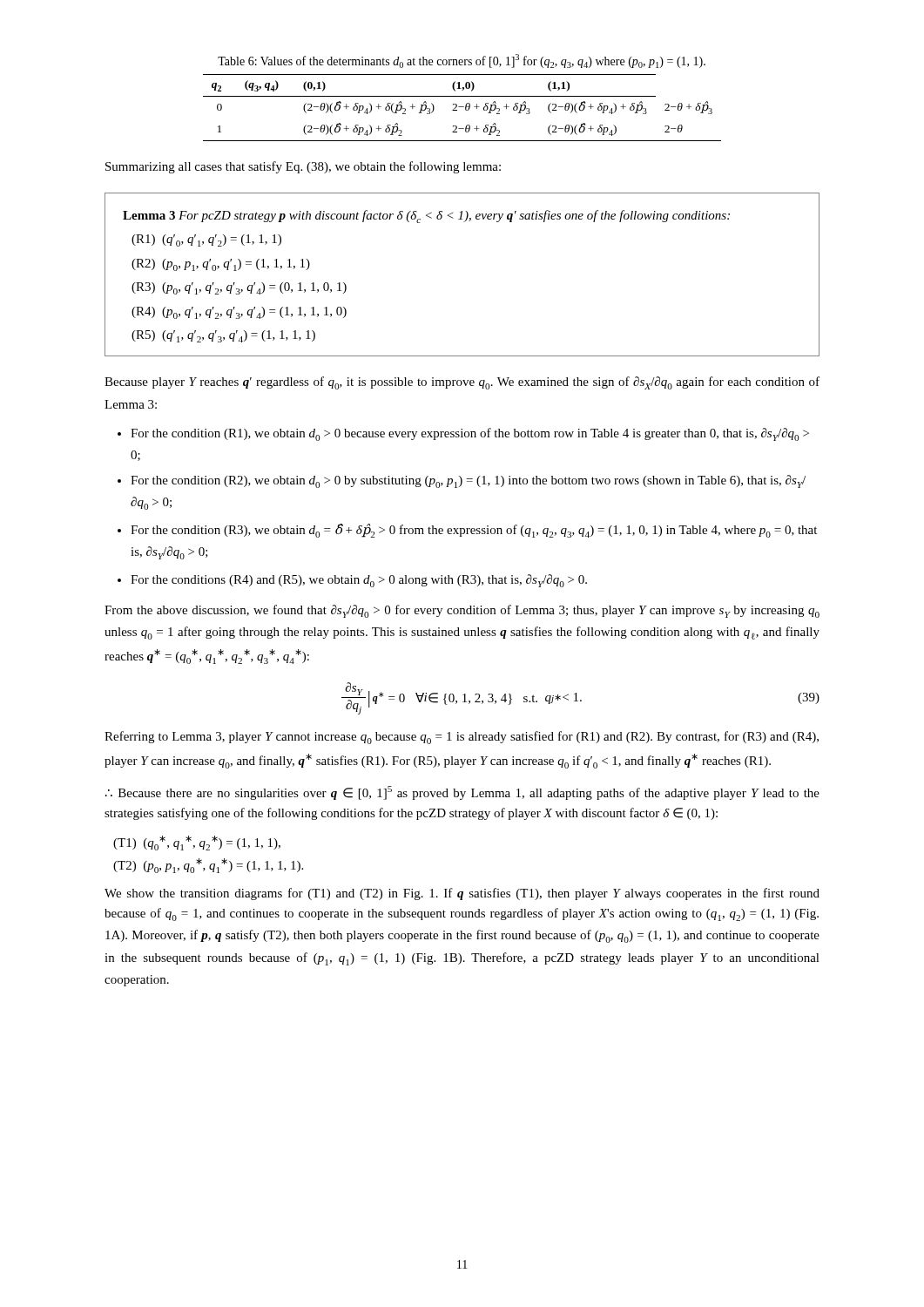Navigate to the element starting "From the above discussion, we found that"
This screenshot has width=924, height=1307.
coord(462,634)
